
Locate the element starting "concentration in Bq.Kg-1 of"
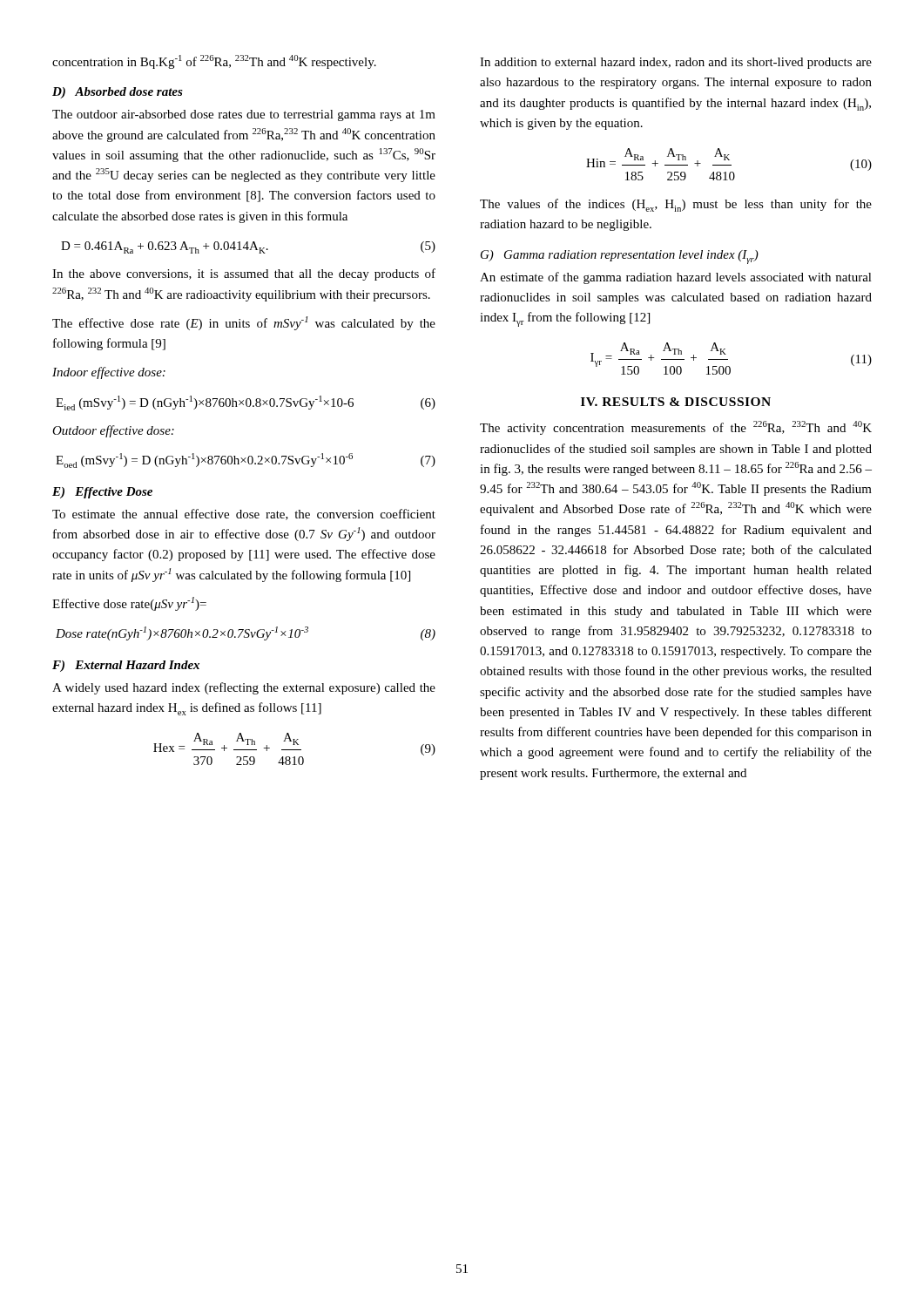pos(214,61)
